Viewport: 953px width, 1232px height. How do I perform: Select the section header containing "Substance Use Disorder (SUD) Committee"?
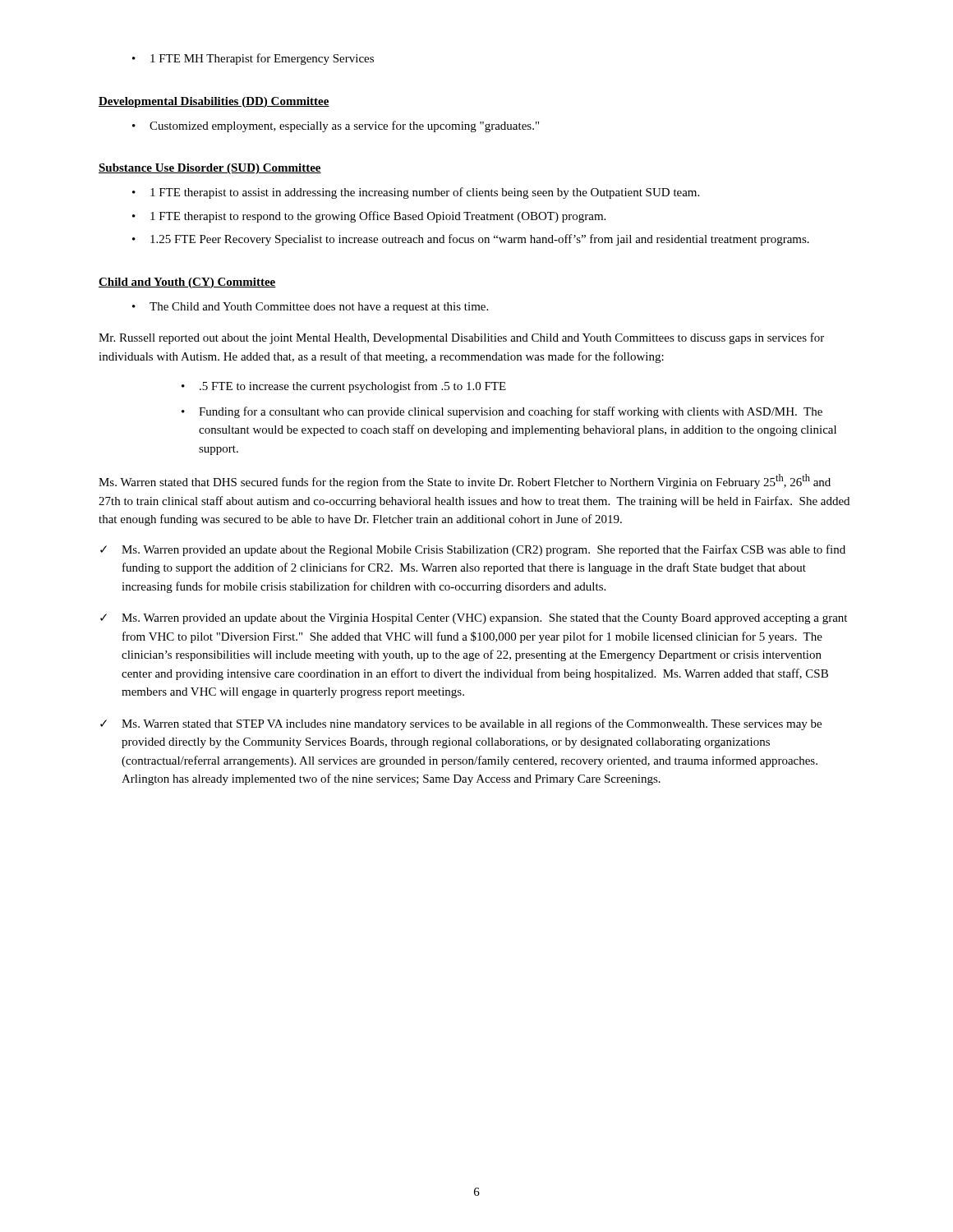point(210,168)
